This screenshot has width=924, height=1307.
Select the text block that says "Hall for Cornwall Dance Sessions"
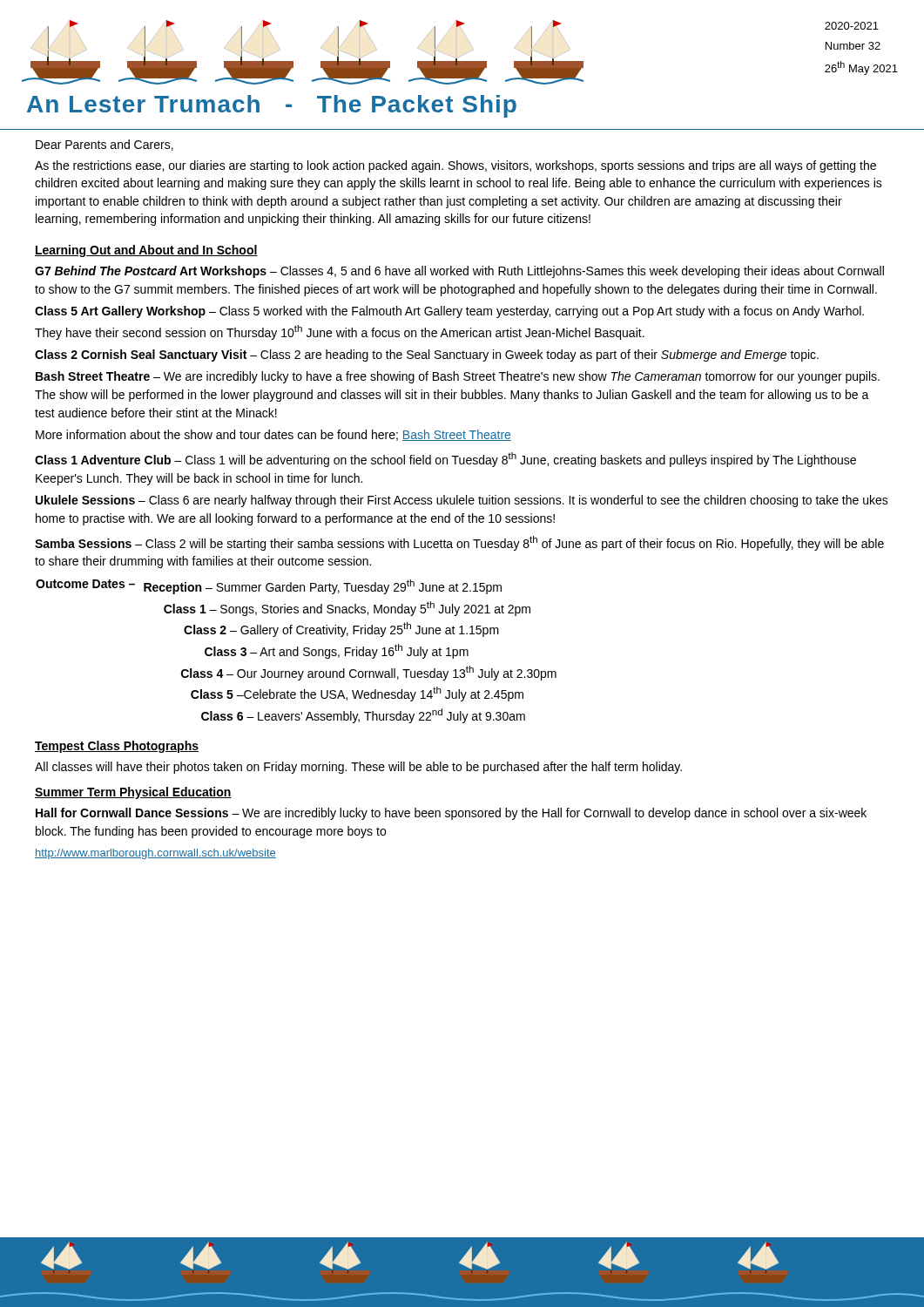pos(462,822)
